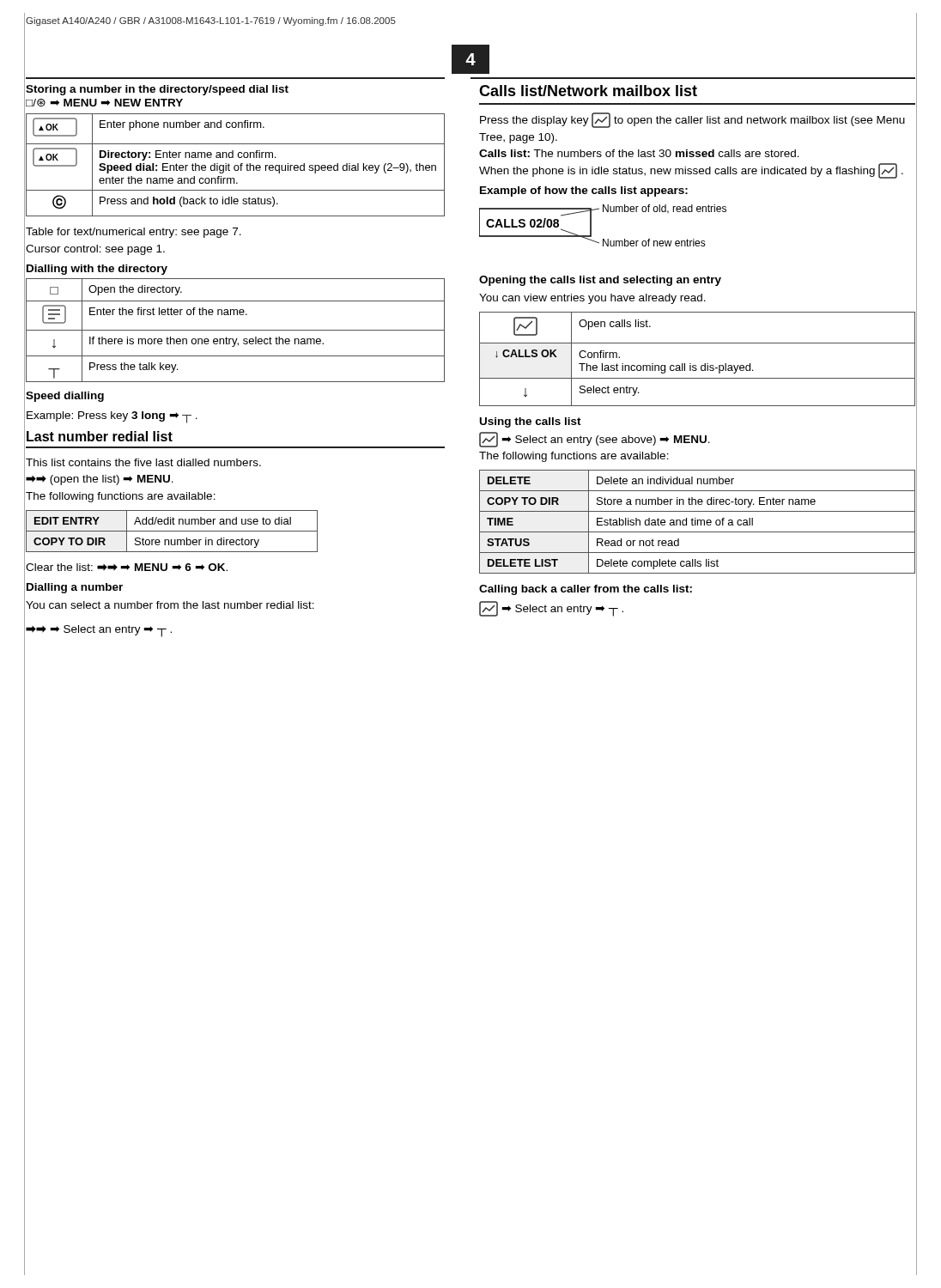Viewport: 941px width, 1288px height.
Task: Locate the text block that reads "This list contains the five last dialled"
Action: point(144,479)
